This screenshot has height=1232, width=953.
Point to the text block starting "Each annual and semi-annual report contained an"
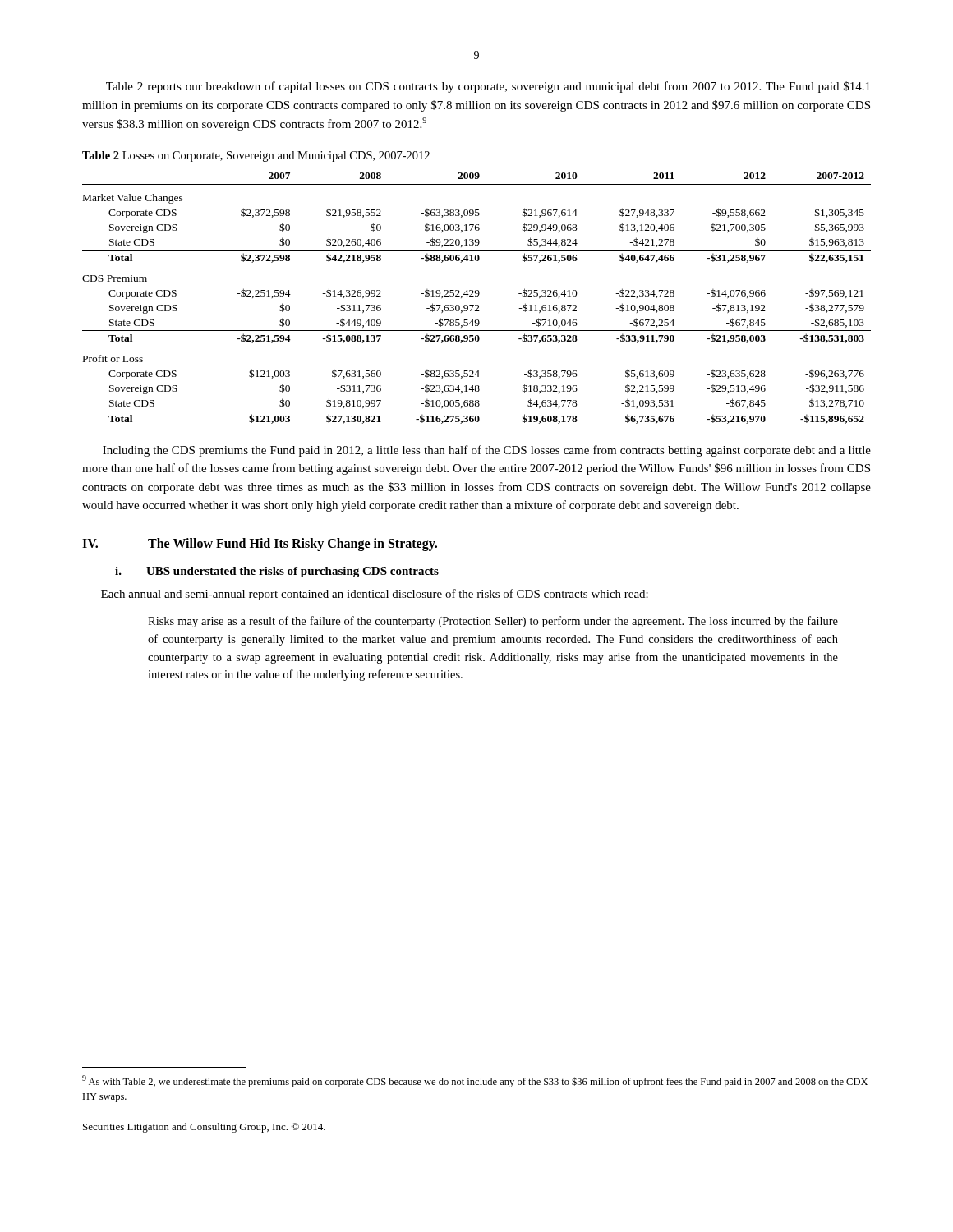tap(476, 594)
